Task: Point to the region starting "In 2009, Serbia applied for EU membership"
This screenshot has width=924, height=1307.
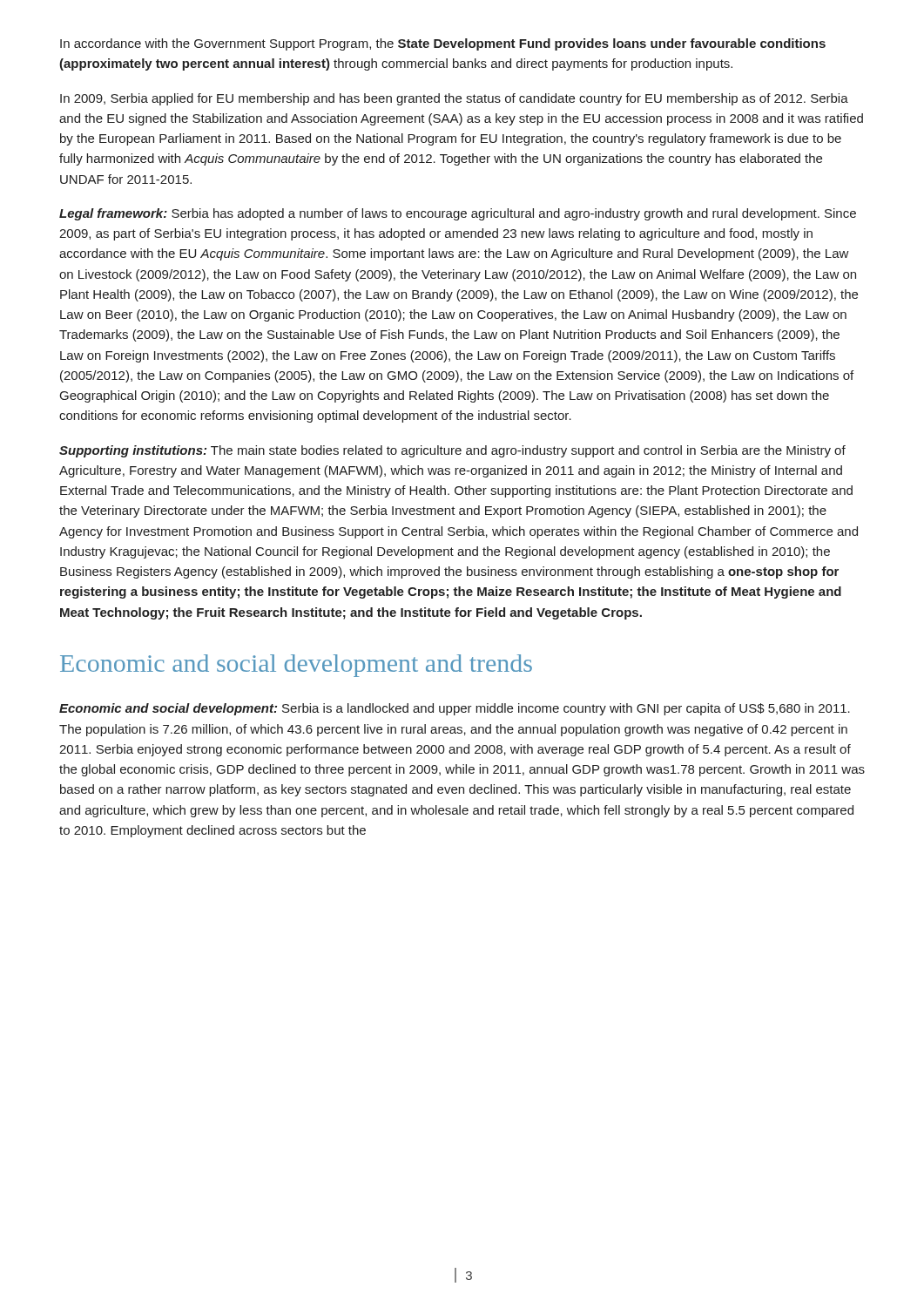Action: point(462,138)
